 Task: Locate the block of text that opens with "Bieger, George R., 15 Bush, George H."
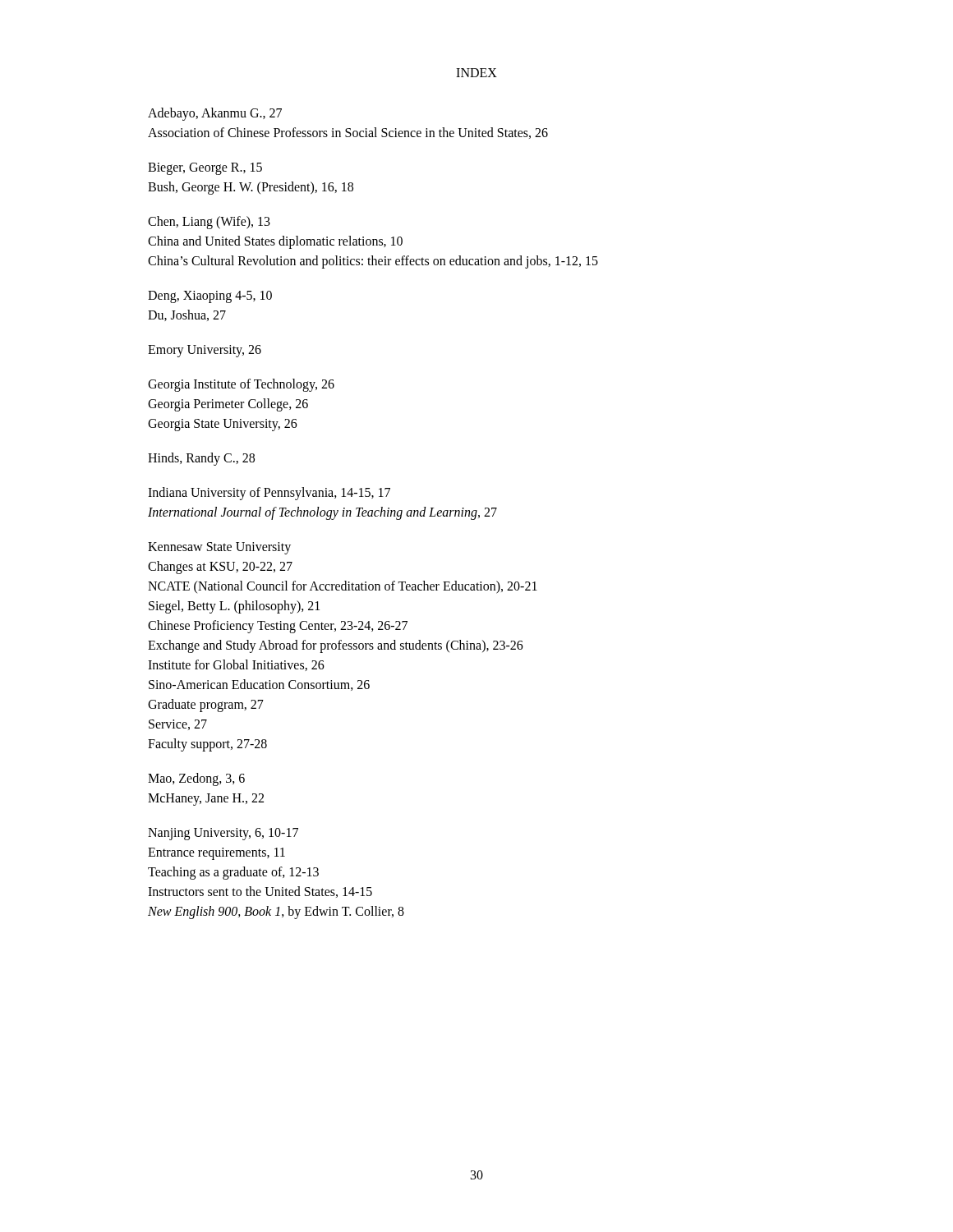pos(205,169)
